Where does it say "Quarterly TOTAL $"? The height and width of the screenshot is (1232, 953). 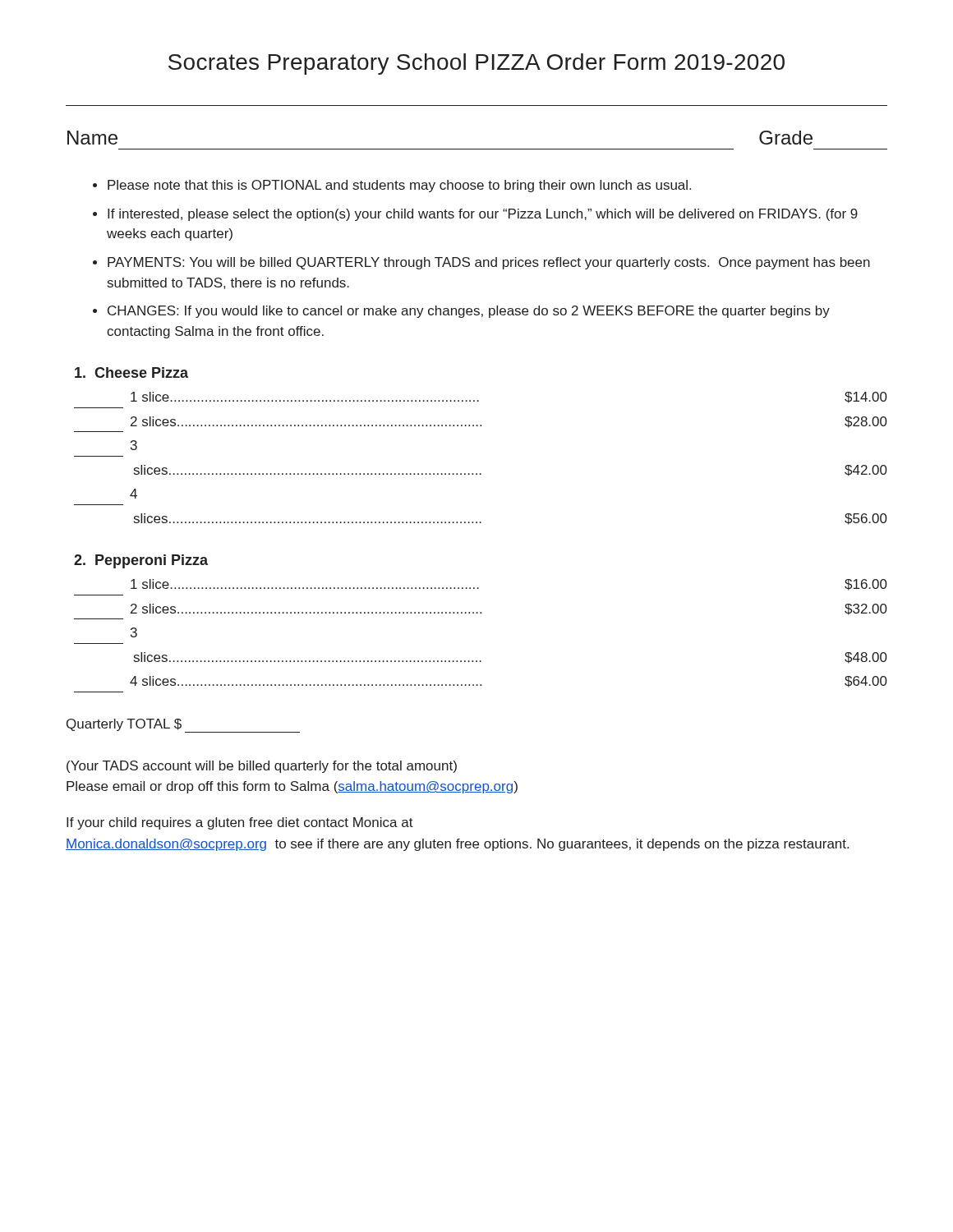(x=183, y=724)
